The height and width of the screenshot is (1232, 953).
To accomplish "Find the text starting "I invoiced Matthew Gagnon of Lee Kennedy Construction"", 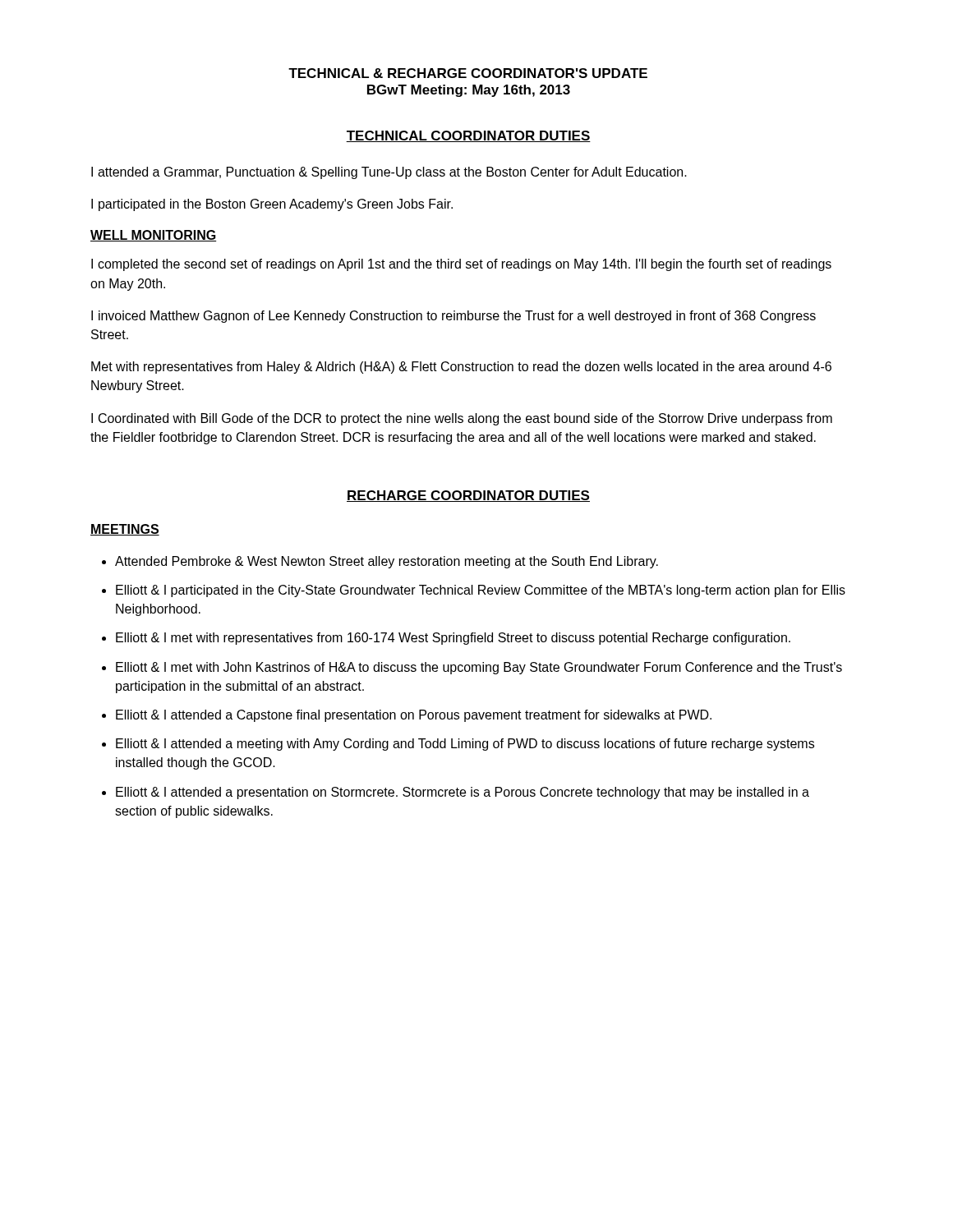I will [453, 325].
